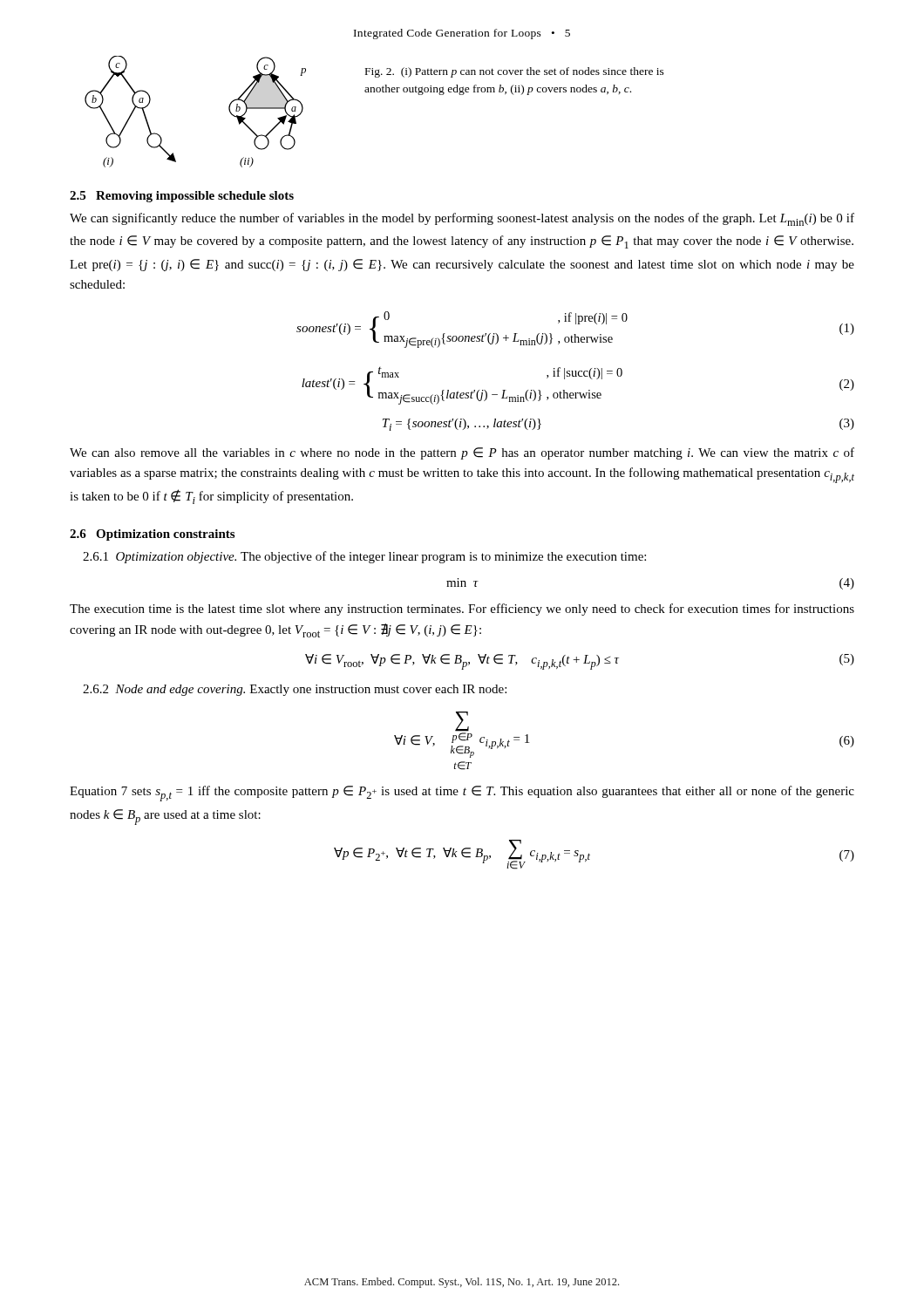
Task: Point to the region starting "We can significantly reduce the number of"
Action: (462, 251)
